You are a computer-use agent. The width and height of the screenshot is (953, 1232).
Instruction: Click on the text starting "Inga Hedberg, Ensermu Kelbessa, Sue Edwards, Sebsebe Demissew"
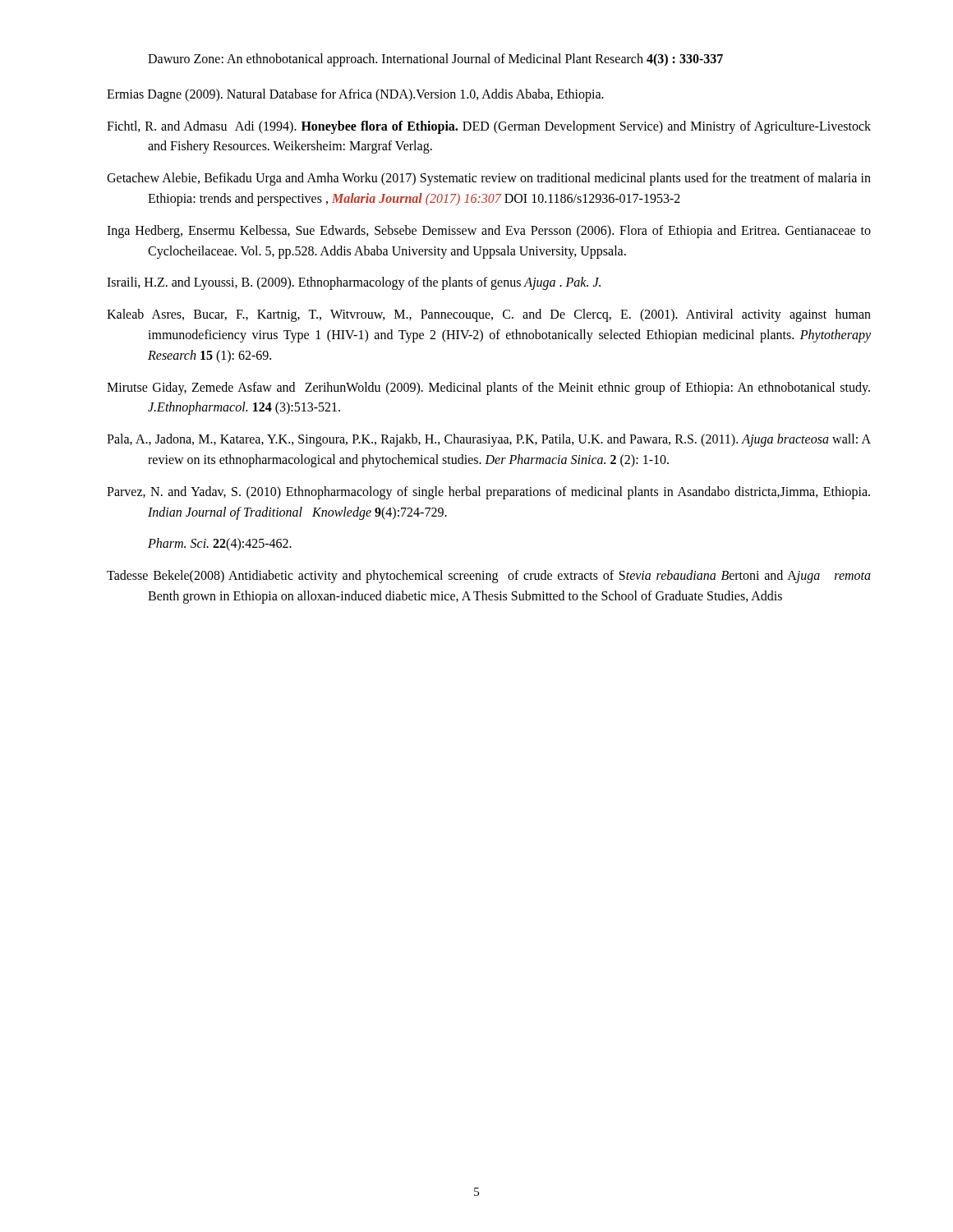pos(489,241)
